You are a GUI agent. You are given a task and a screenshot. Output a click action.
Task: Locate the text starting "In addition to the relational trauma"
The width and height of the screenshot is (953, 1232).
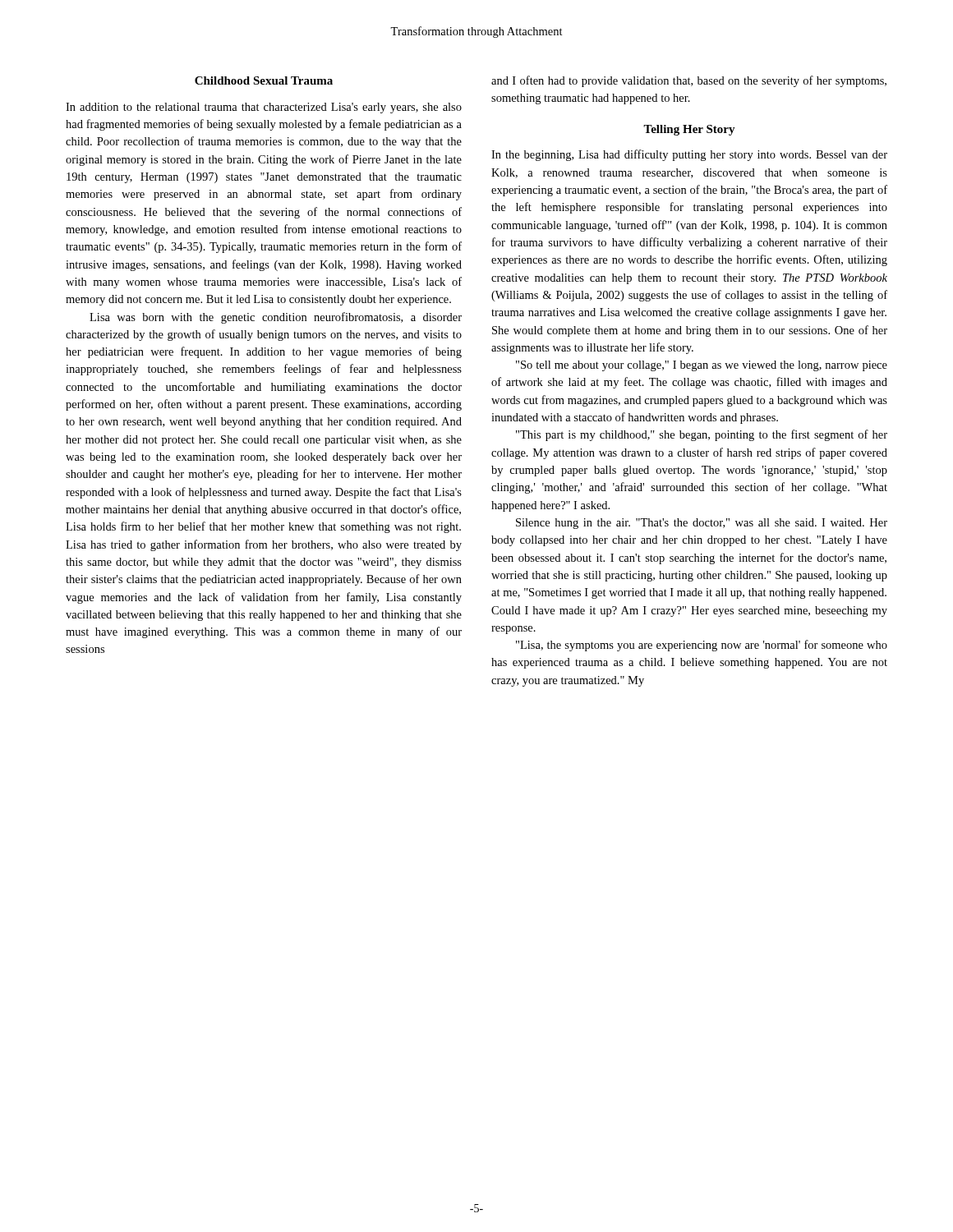pyautogui.click(x=264, y=378)
